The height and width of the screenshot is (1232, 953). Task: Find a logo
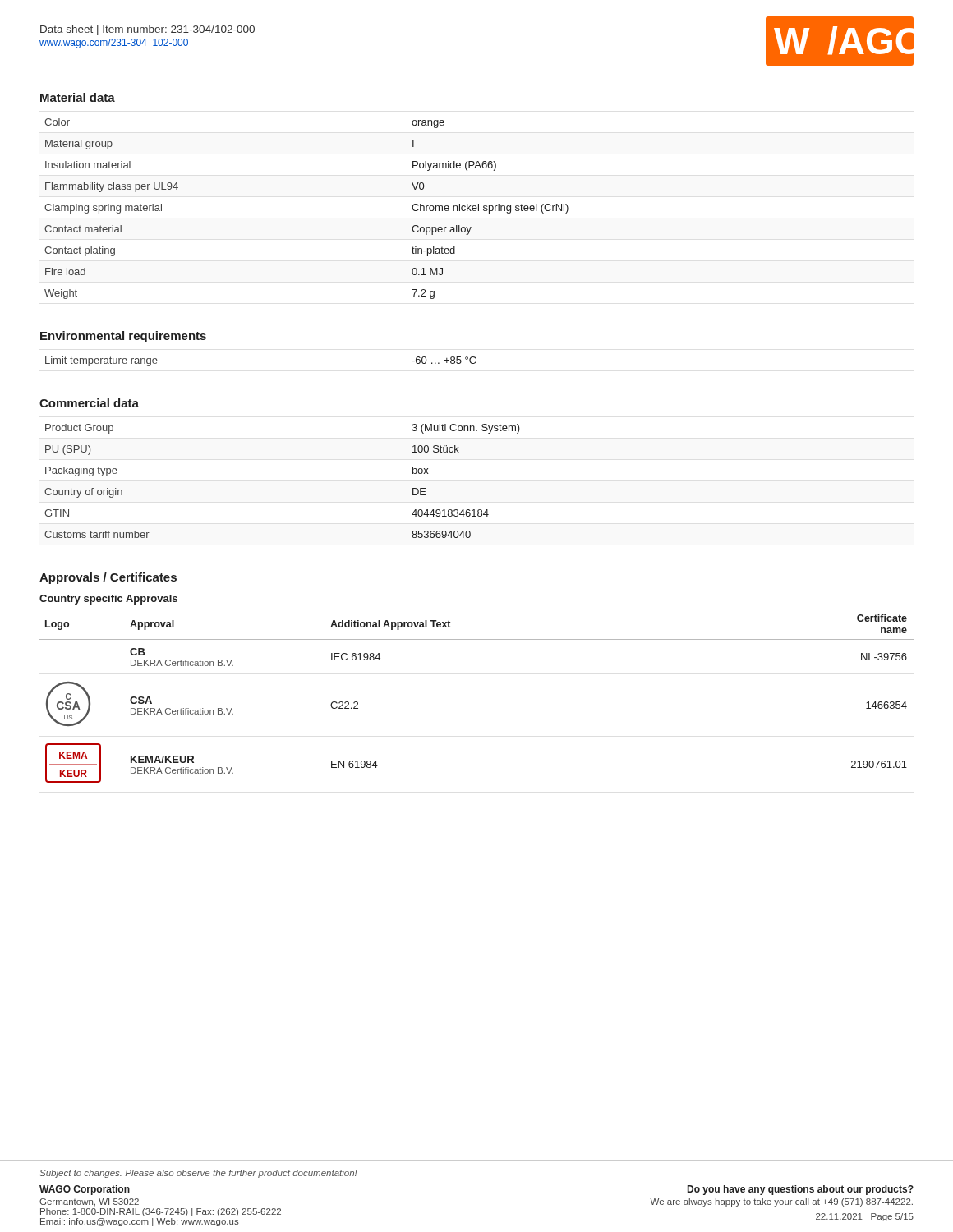pos(840,41)
